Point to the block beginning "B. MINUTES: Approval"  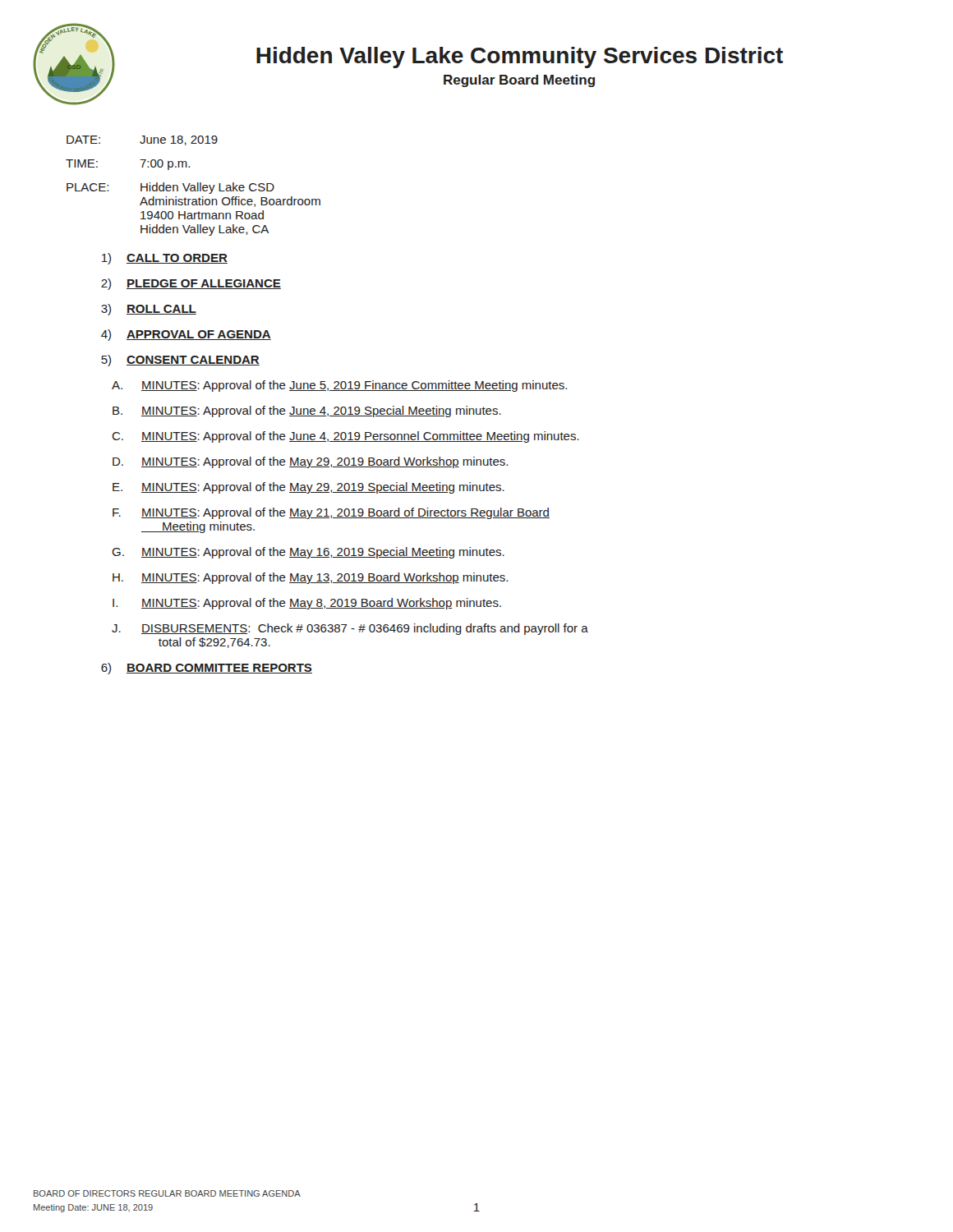click(x=499, y=410)
